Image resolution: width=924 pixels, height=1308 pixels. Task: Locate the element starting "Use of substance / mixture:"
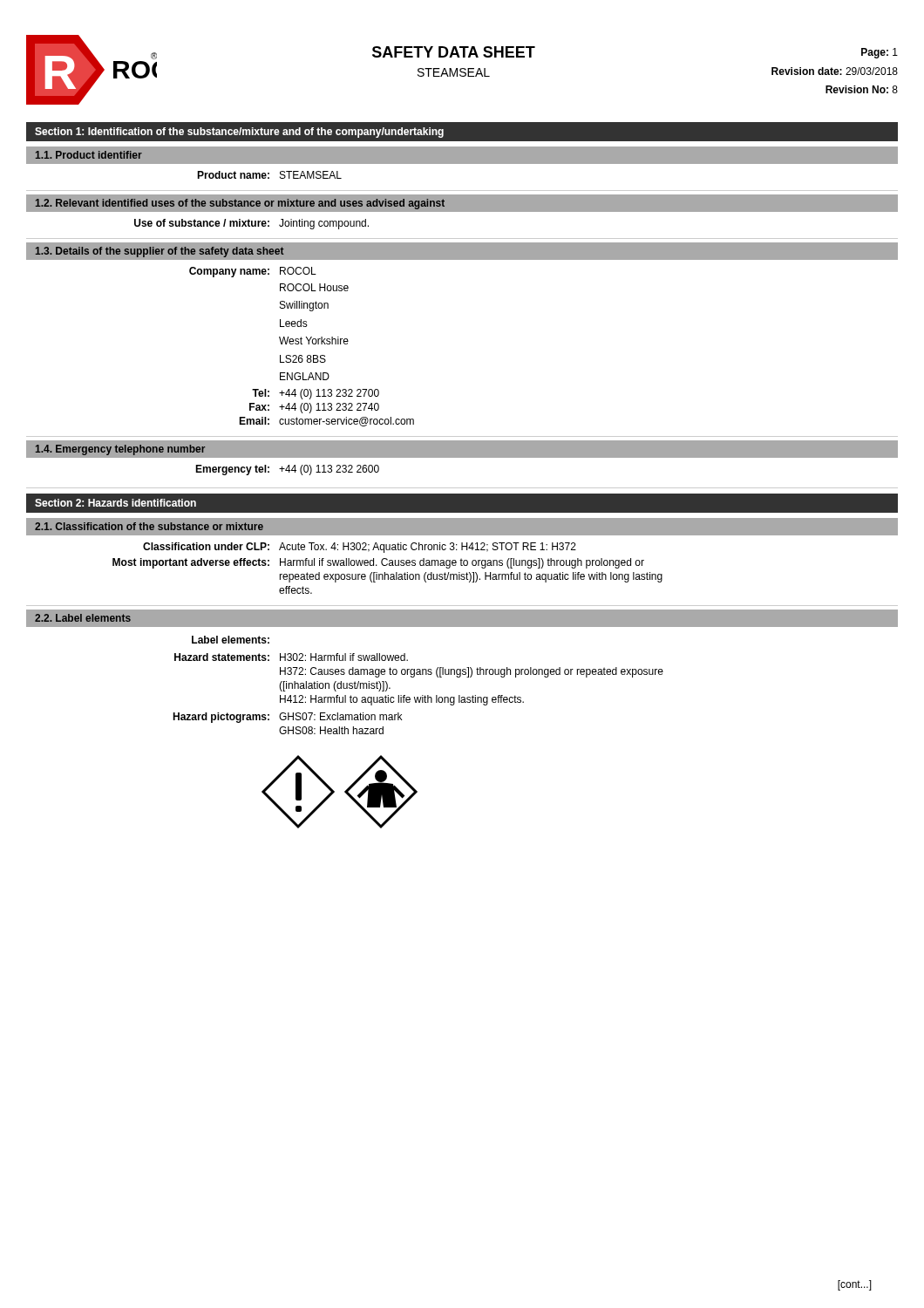tap(462, 223)
